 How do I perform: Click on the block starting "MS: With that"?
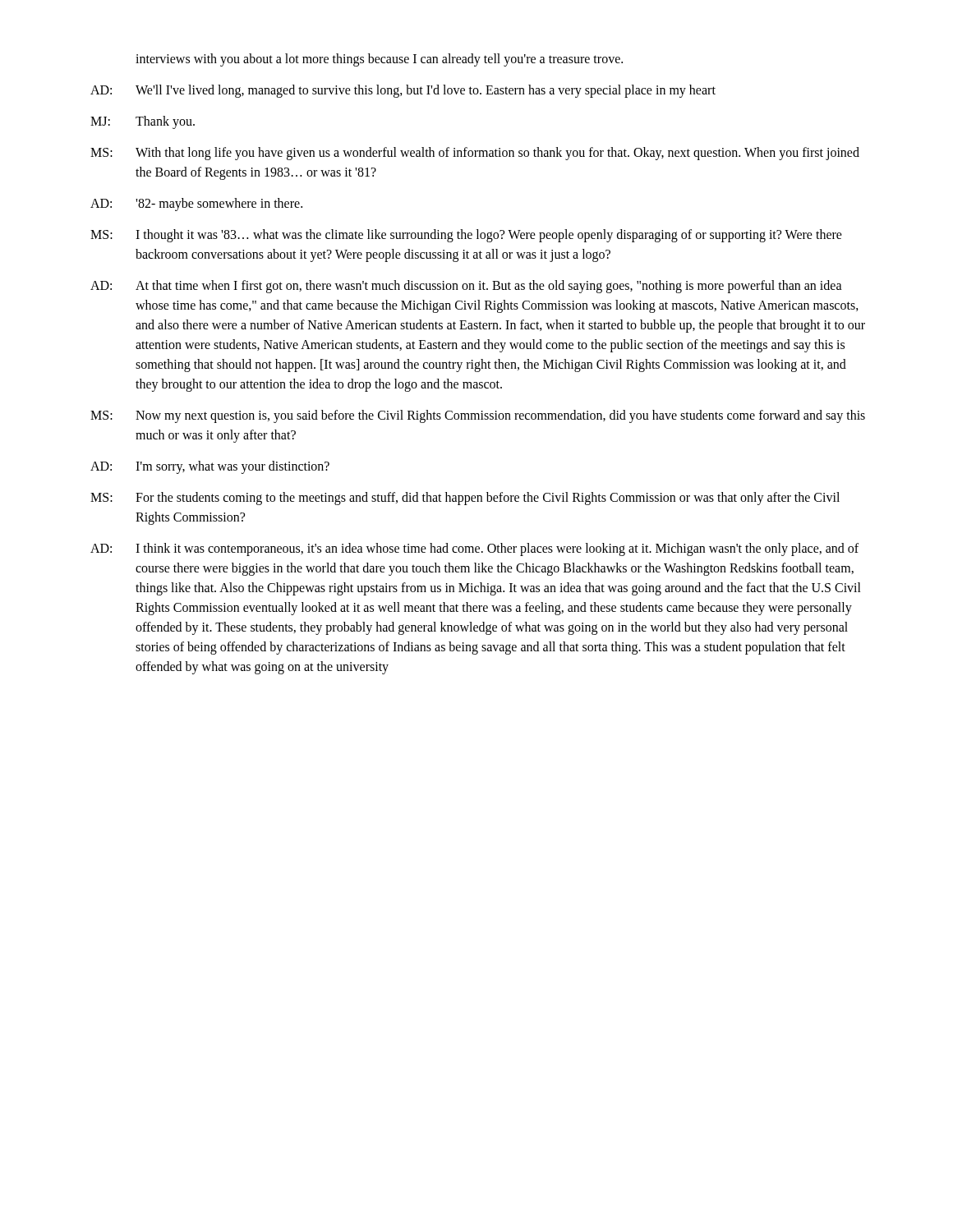(481, 163)
